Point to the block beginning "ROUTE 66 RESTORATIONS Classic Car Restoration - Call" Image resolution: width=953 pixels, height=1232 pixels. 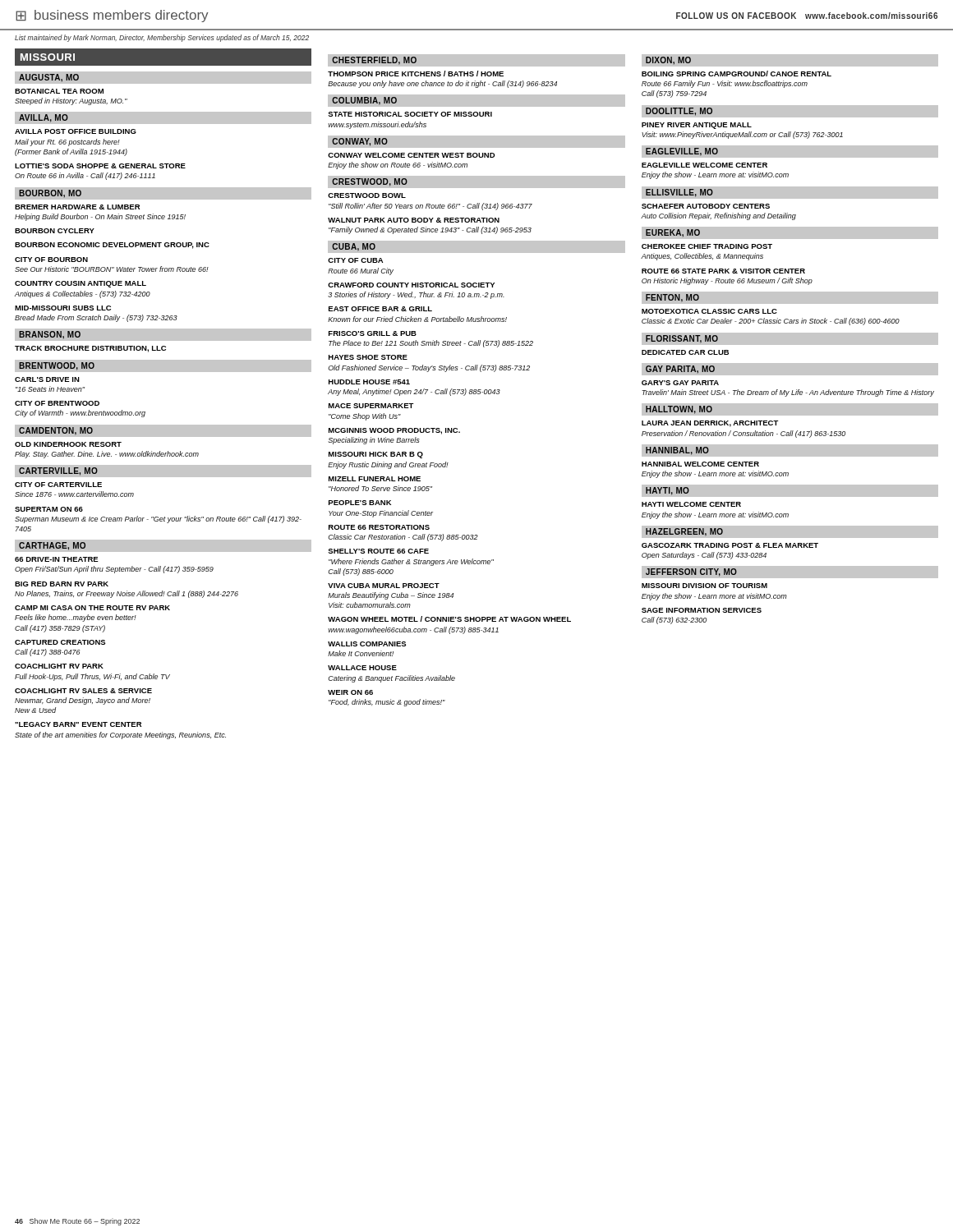pos(476,532)
